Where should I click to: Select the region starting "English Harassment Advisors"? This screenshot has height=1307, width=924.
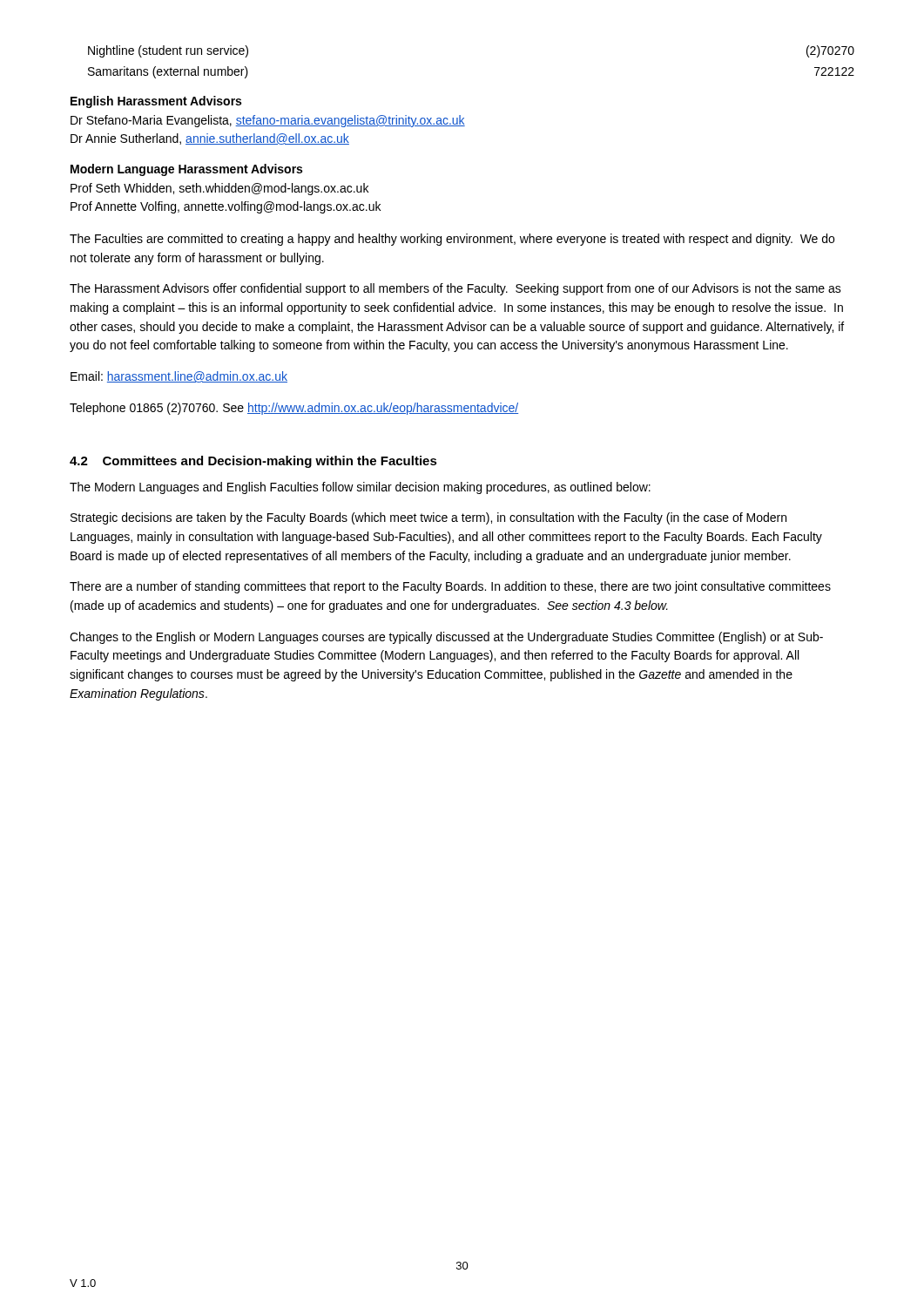point(156,101)
